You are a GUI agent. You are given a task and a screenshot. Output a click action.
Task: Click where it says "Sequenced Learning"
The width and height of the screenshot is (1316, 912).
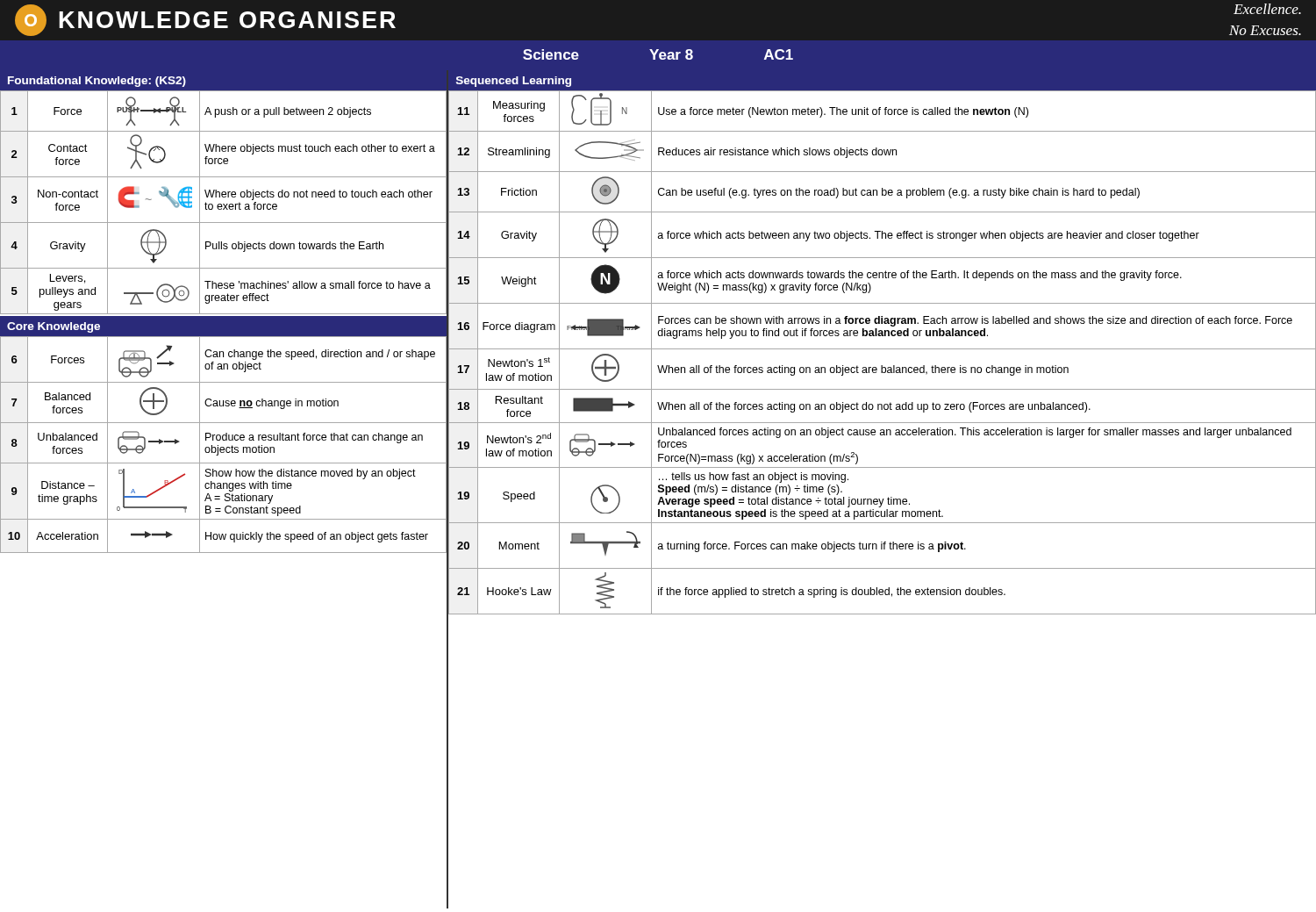tap(514, 80)
